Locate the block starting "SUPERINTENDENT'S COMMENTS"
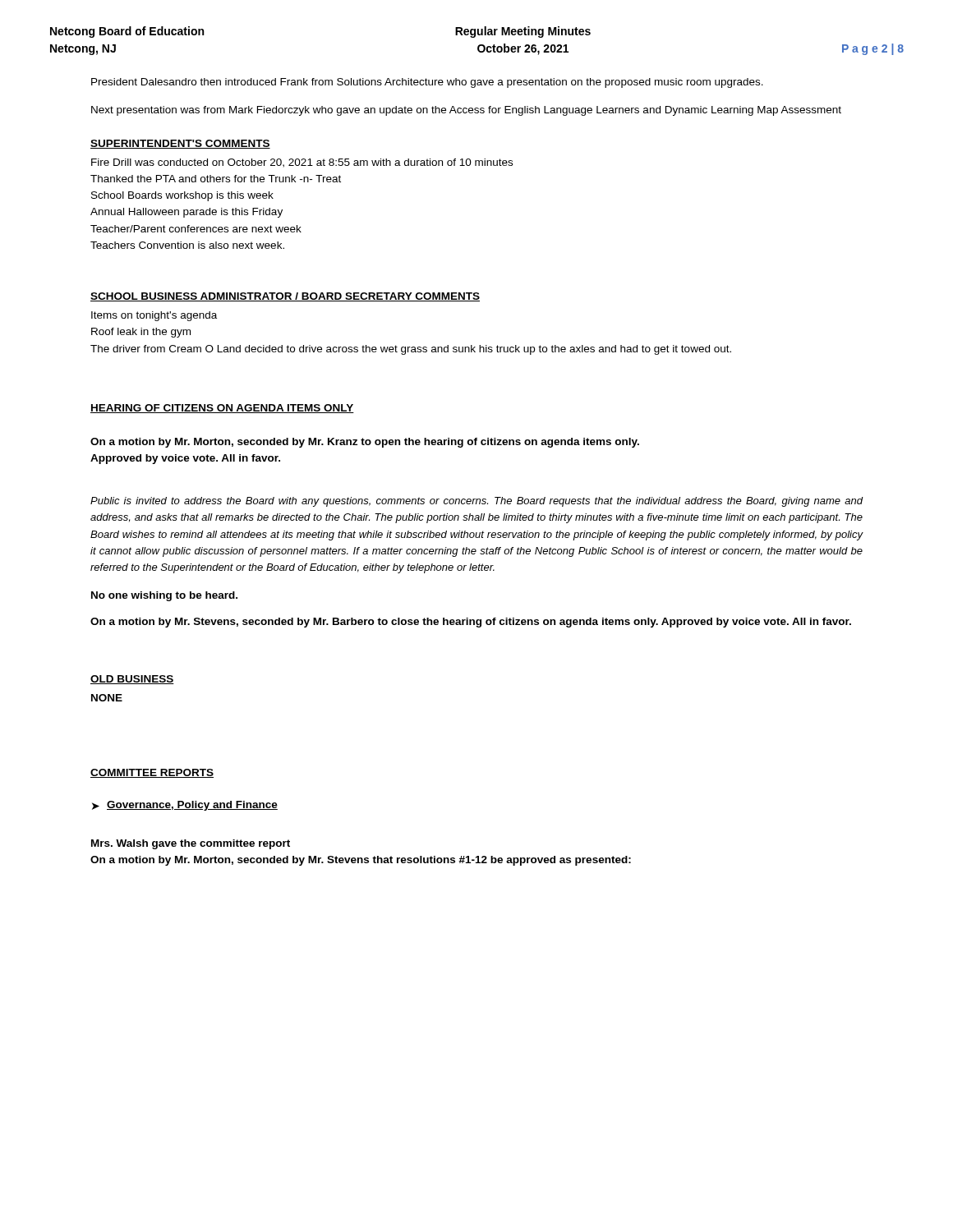Screen dimensions: 1232x953 coord(180,143)
